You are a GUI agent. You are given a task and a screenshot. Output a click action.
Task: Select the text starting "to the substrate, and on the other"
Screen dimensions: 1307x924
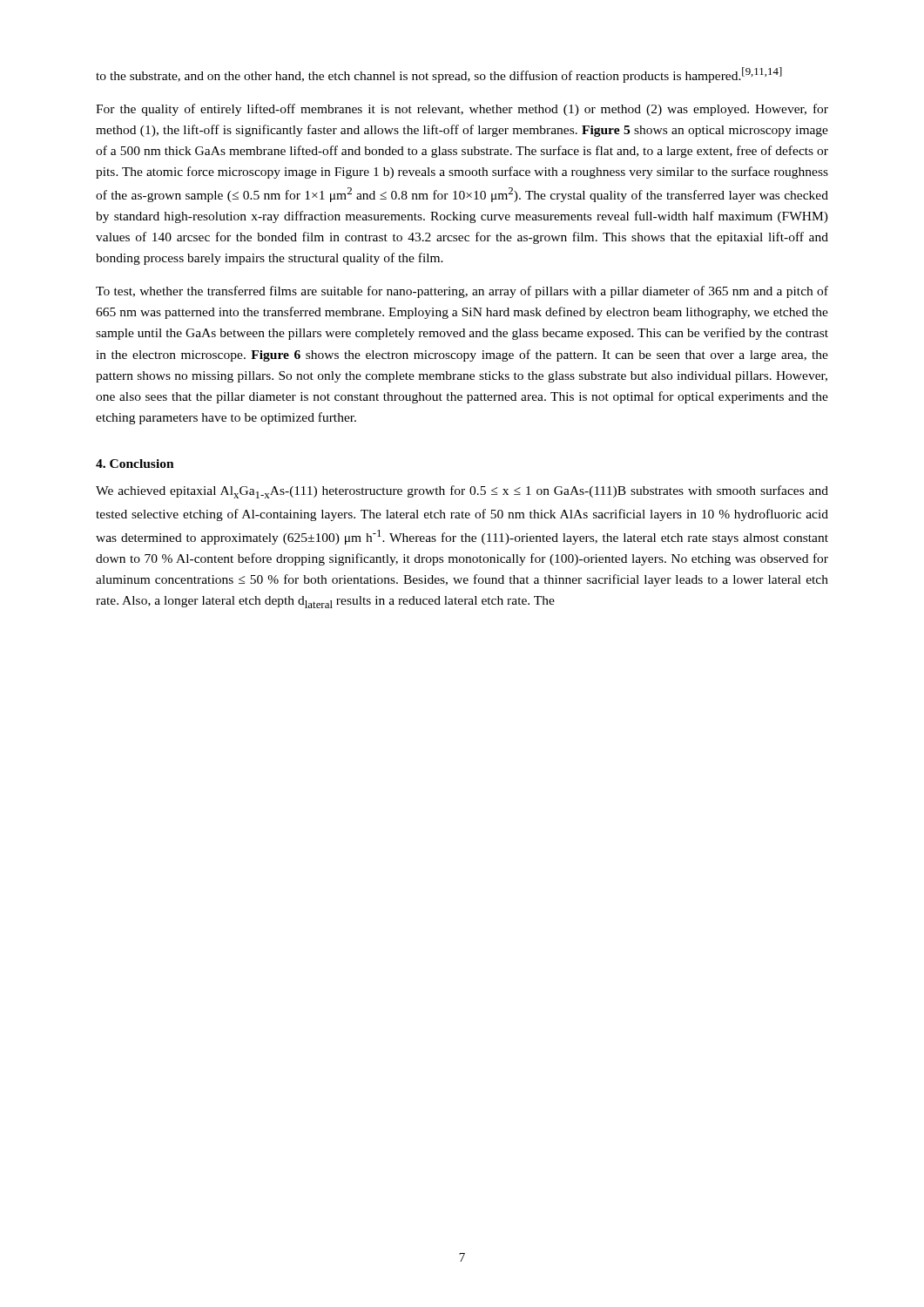pos(462,75)
